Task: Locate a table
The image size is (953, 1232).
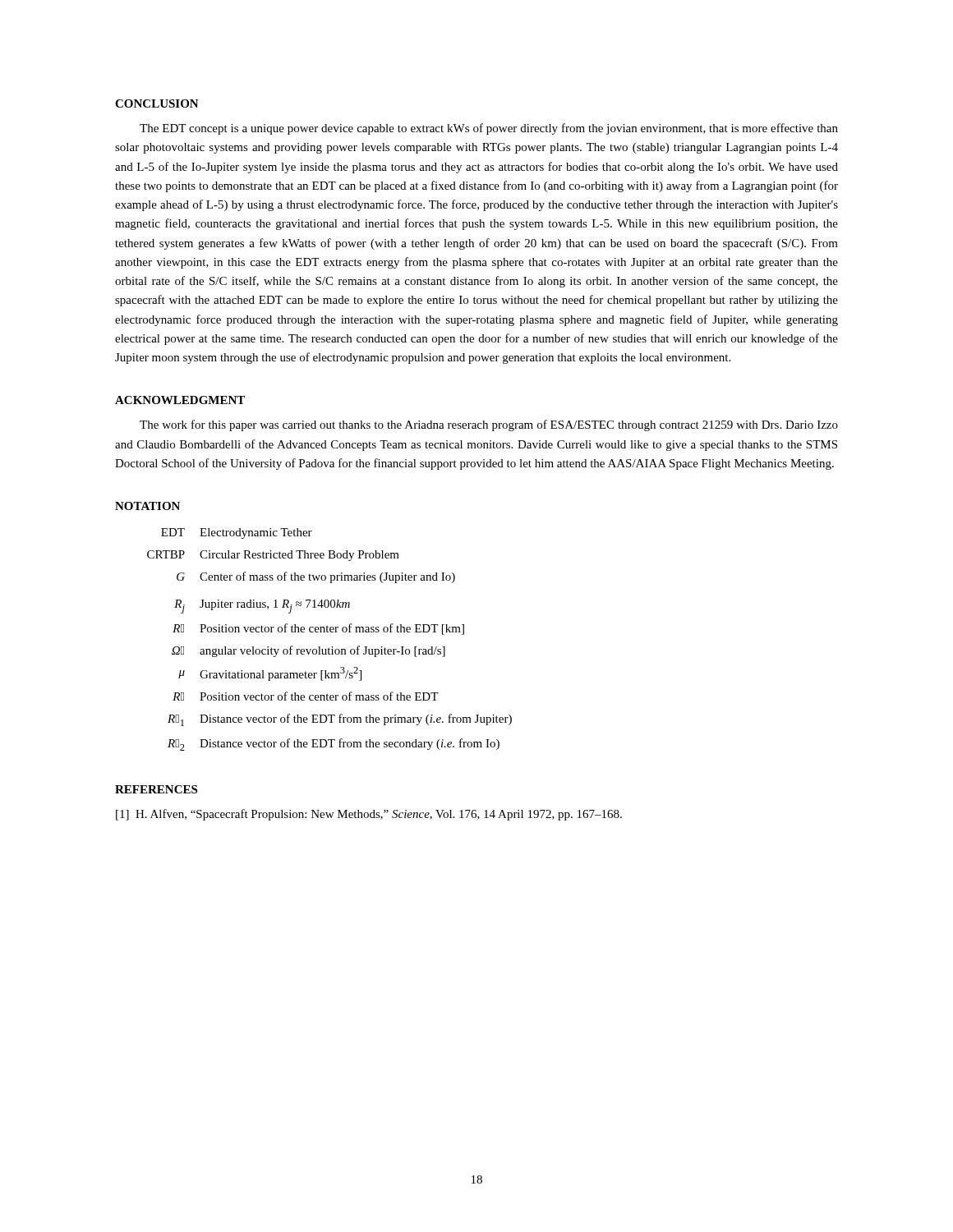Action: [476, 639]
